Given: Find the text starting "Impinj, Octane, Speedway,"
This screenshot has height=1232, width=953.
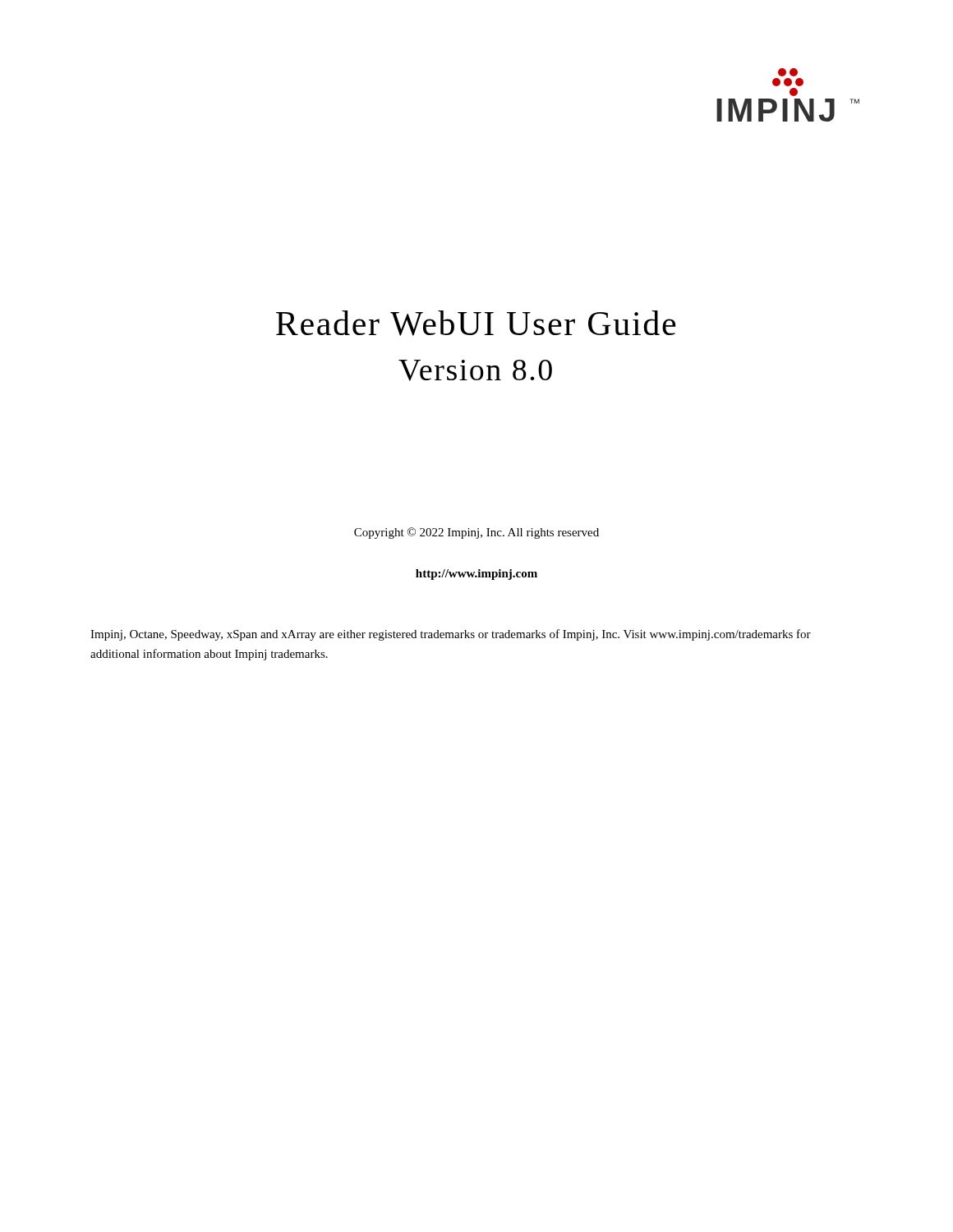Looking at the screenshot, I should pos(450,644).
